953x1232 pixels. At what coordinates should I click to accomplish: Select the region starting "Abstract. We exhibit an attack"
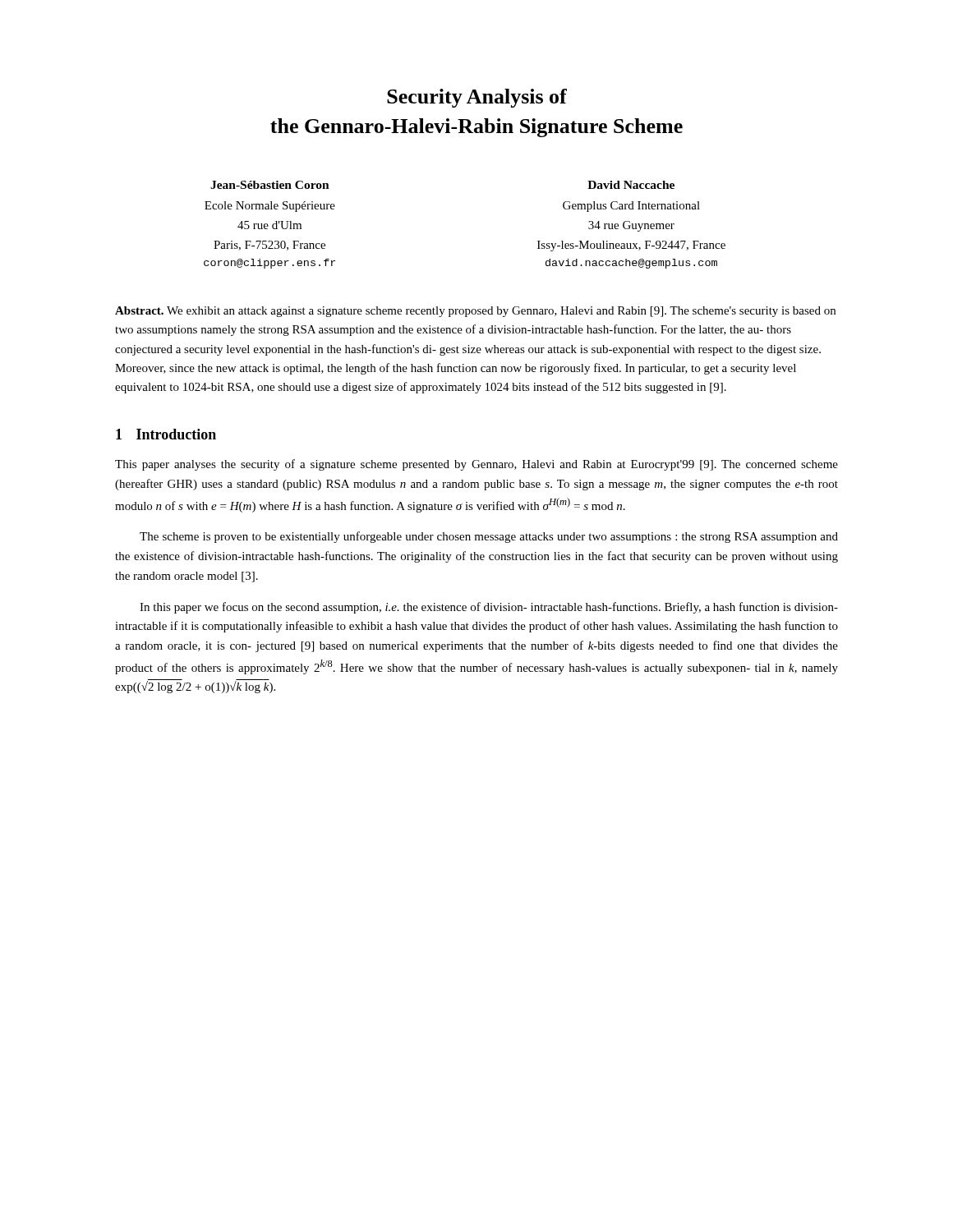tap(476, 349)
